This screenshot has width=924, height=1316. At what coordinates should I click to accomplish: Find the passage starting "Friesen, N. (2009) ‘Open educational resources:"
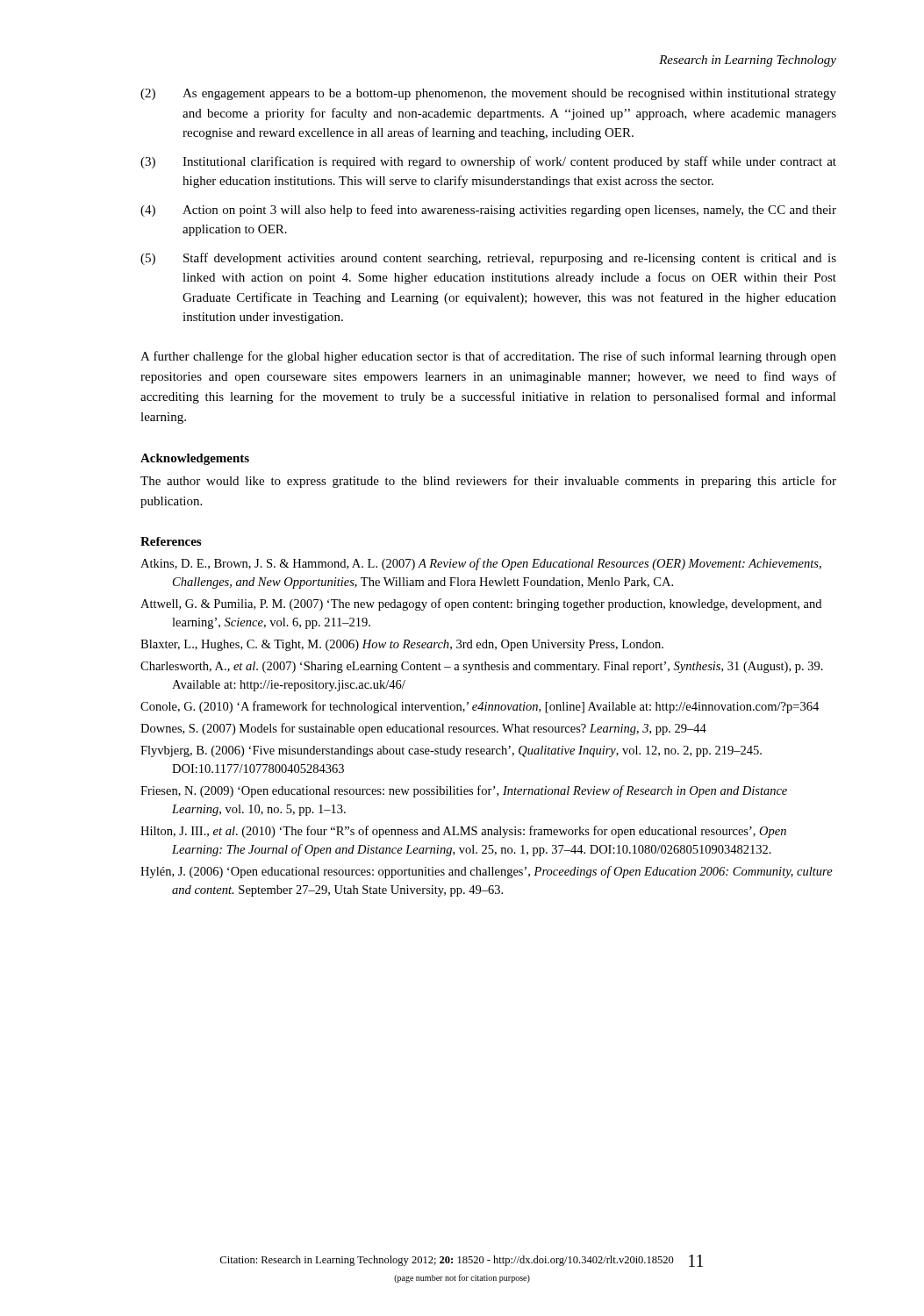pos(464,800)
